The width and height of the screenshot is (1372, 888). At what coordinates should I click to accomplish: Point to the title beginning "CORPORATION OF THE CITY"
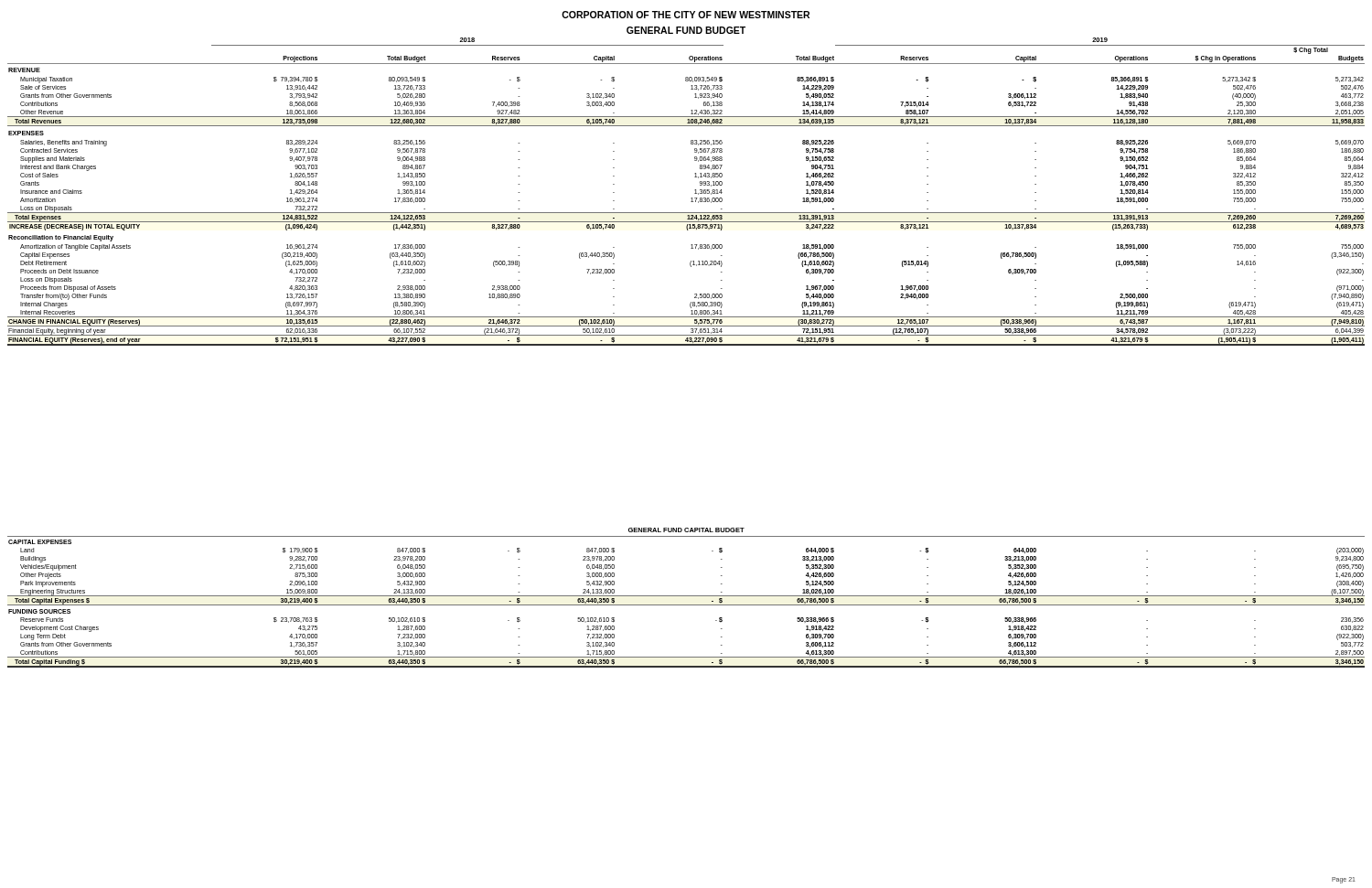click(686, 22)
